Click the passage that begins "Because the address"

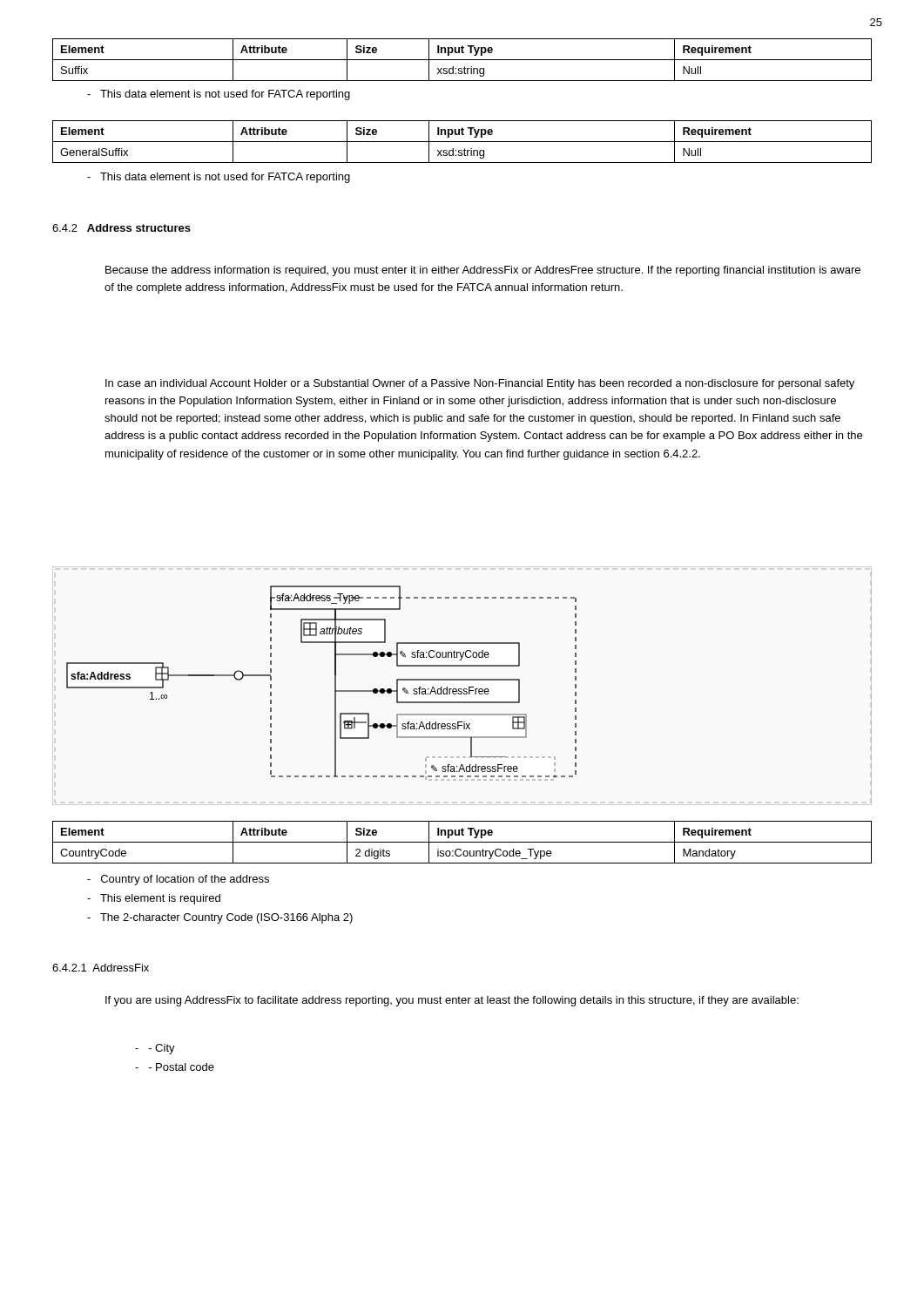click(483, 278)
